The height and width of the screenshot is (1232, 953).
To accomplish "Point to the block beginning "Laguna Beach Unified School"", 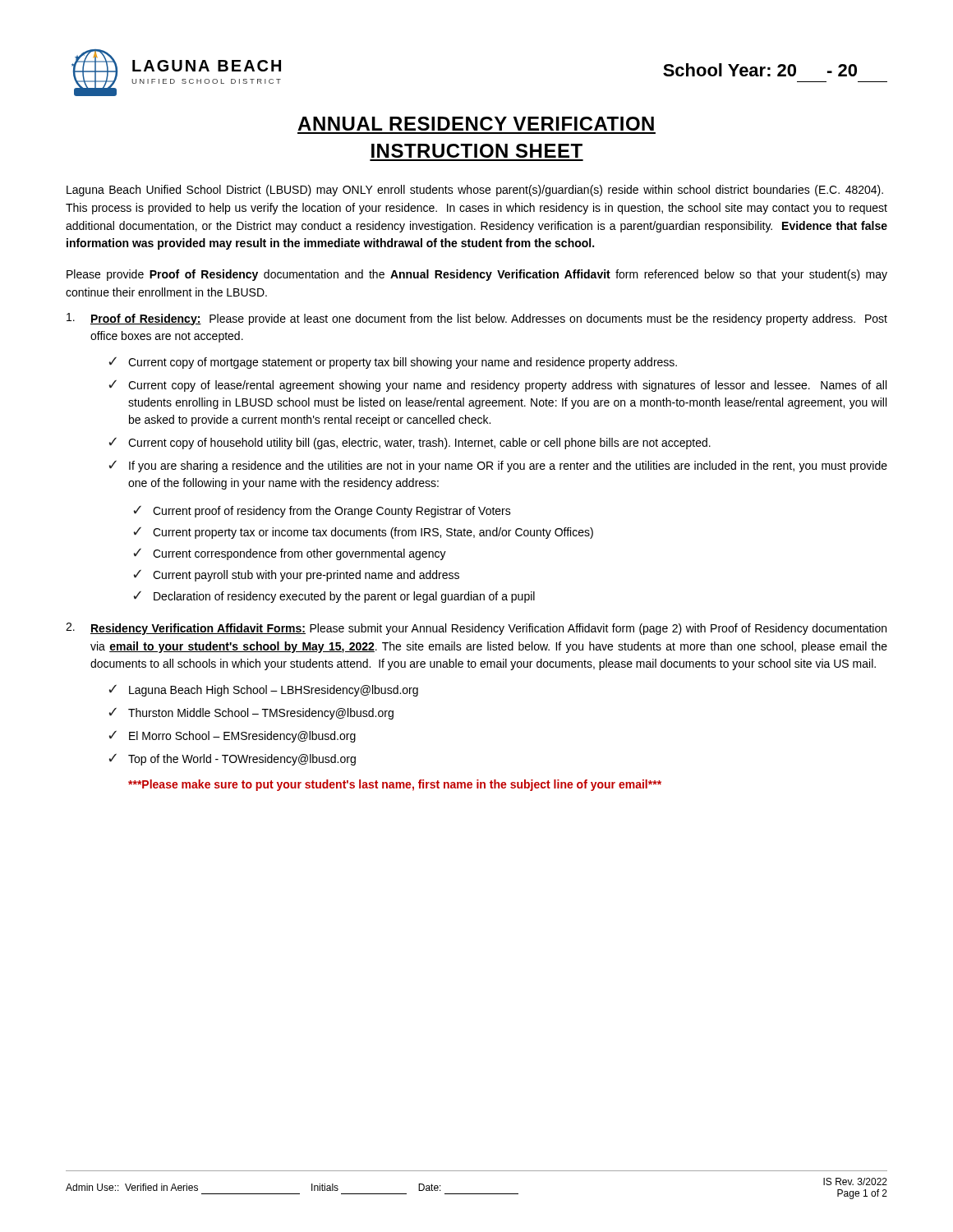I will tap(476, 217).
